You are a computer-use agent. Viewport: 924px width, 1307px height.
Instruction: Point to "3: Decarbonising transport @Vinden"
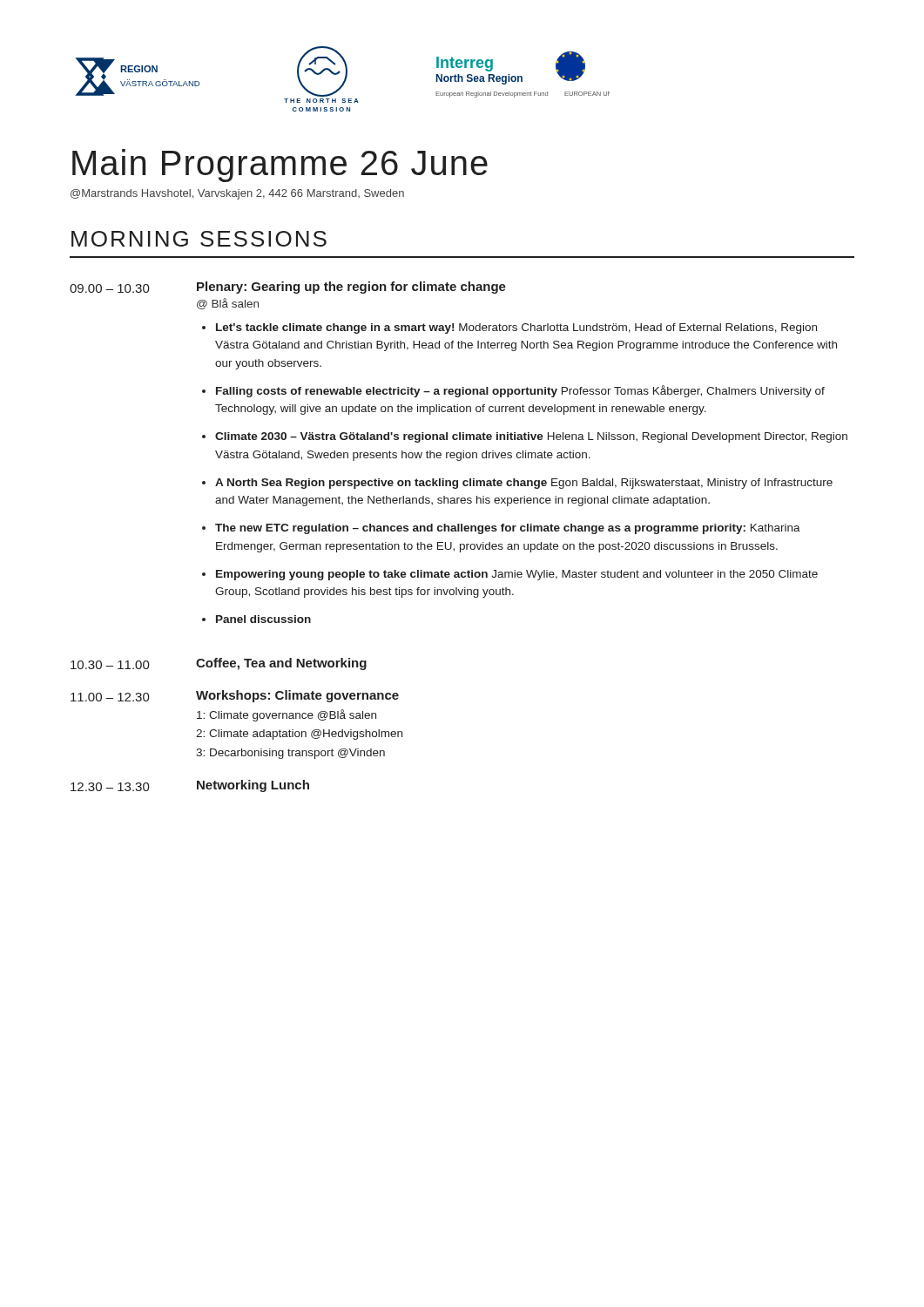point(291,752)
